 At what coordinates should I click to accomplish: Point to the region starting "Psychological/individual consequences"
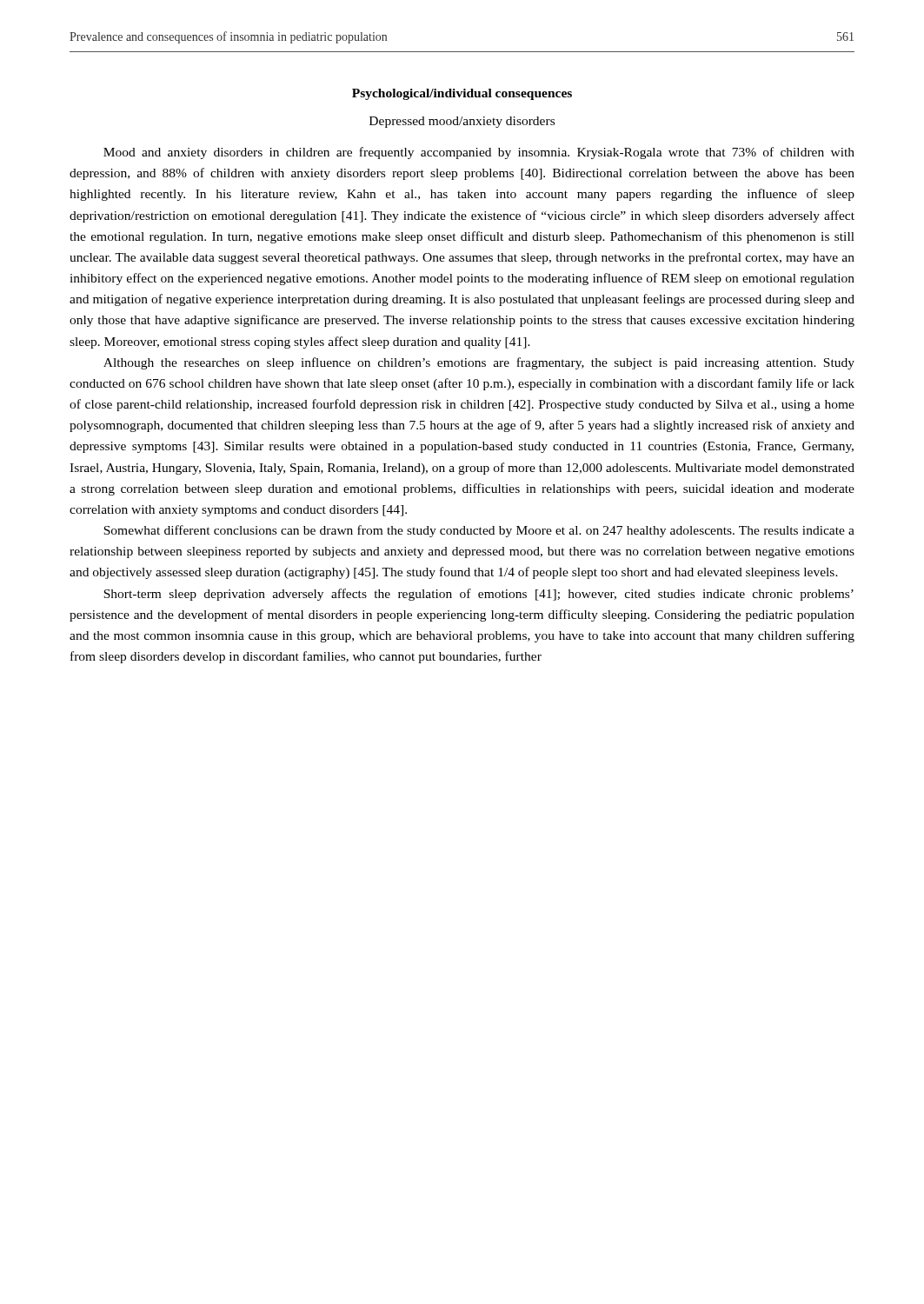click(462, 93)
